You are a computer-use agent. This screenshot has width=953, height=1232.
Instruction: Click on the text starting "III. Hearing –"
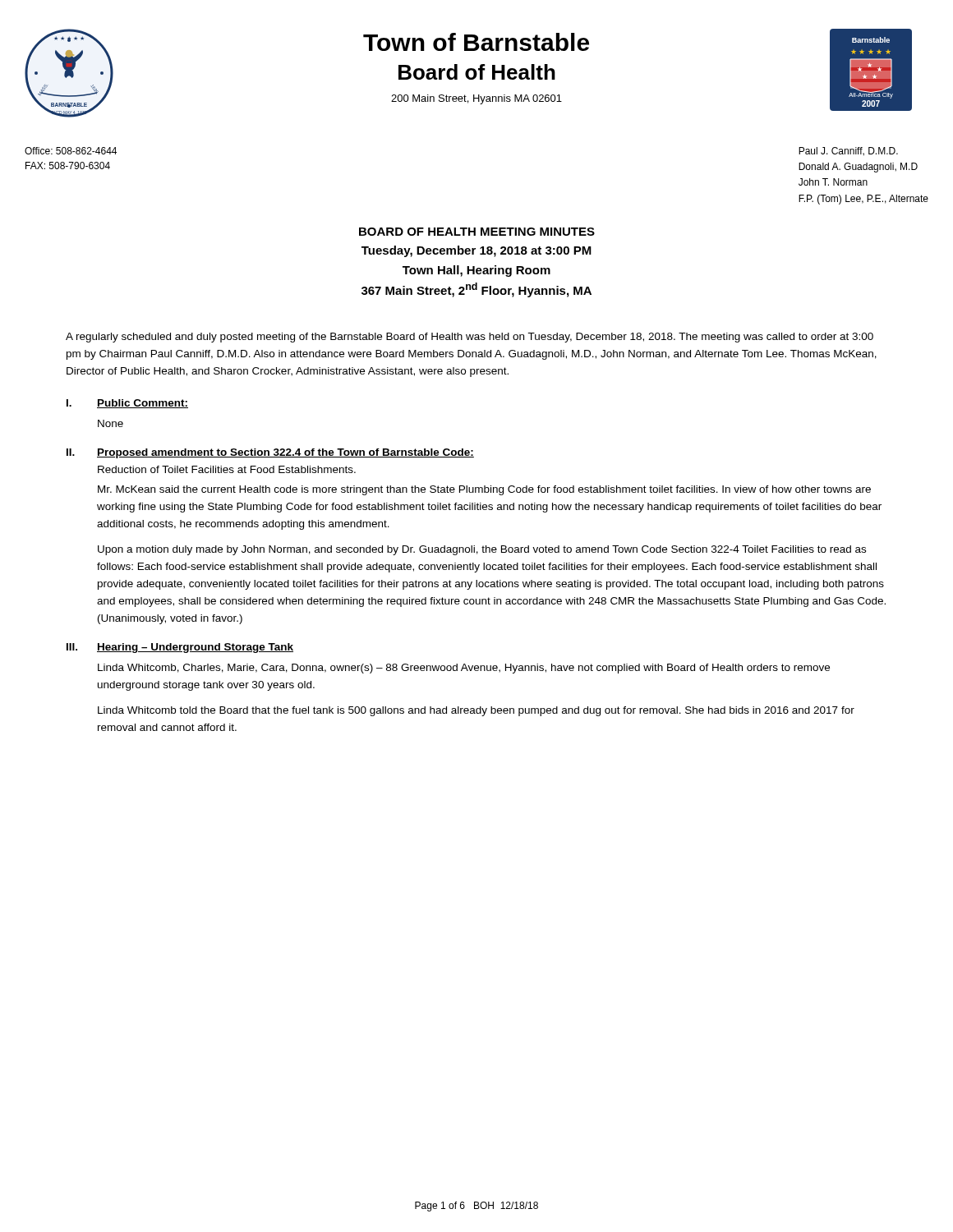[x=180, y=647]
